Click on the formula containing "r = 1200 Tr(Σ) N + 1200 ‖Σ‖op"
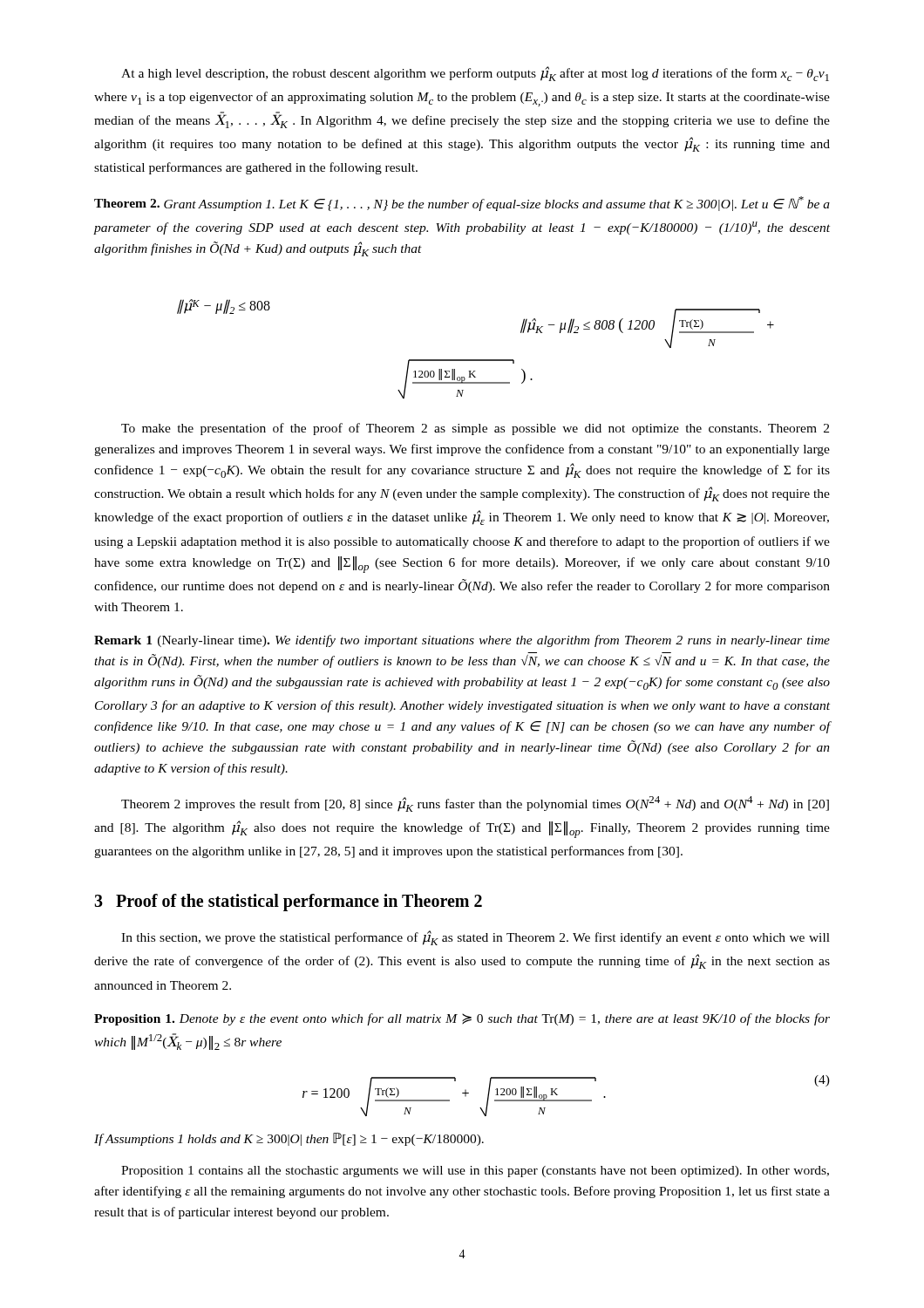Image resolution: width=924 pixels, height=1308 pixels. (566, 1094)
